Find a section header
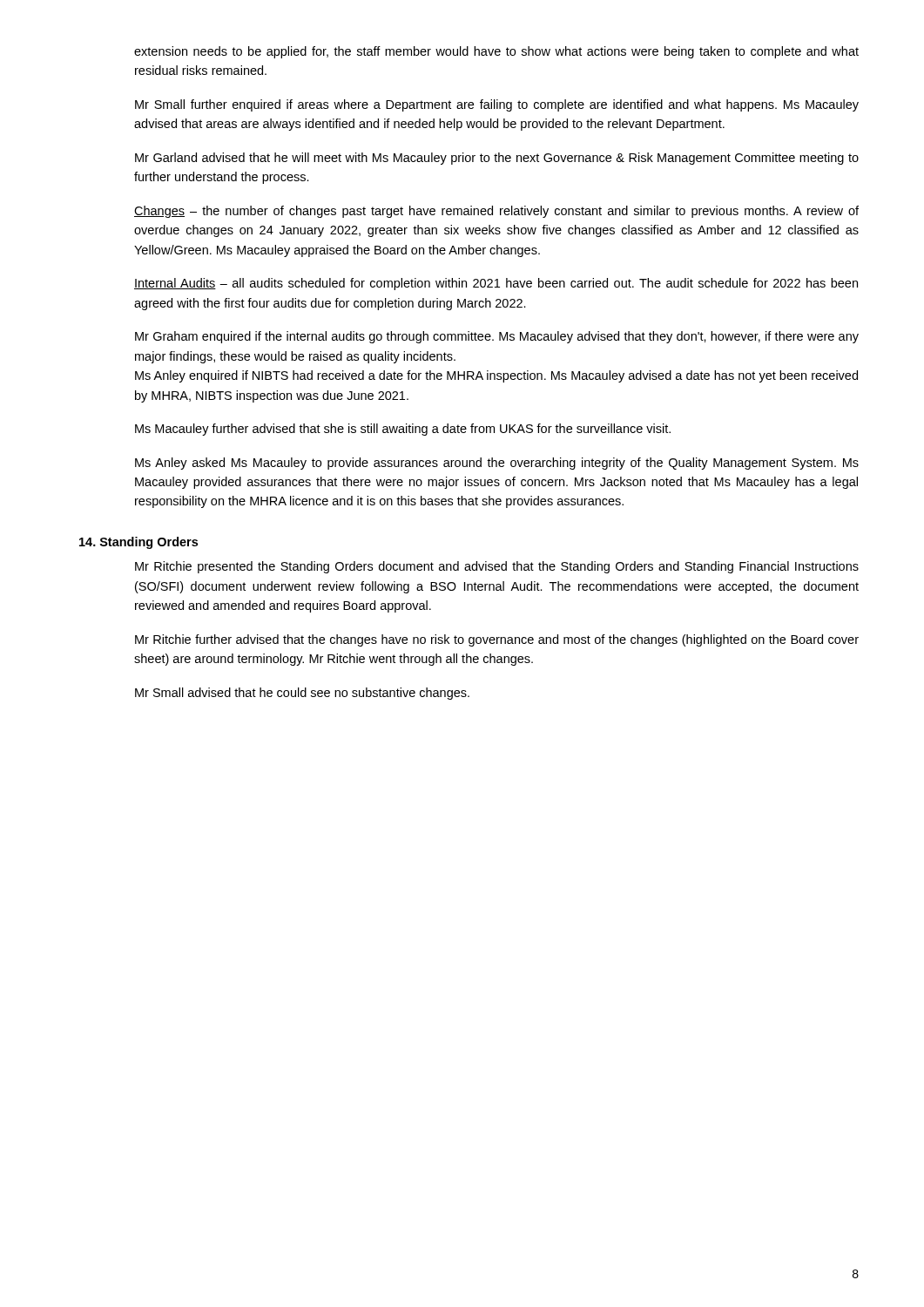924x1307 pixels. click(138, 542)
